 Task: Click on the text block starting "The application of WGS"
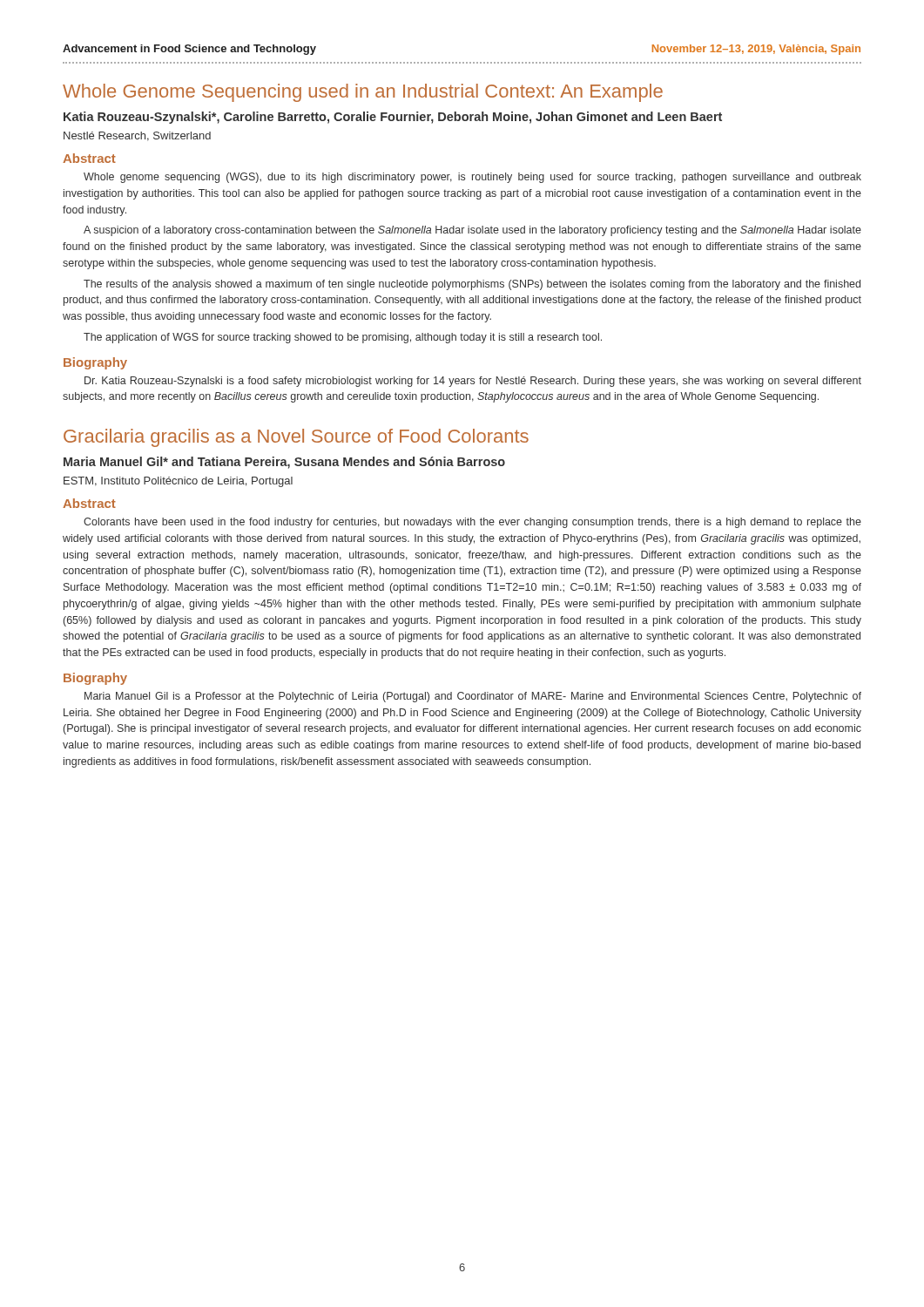(x=343, y=337)
